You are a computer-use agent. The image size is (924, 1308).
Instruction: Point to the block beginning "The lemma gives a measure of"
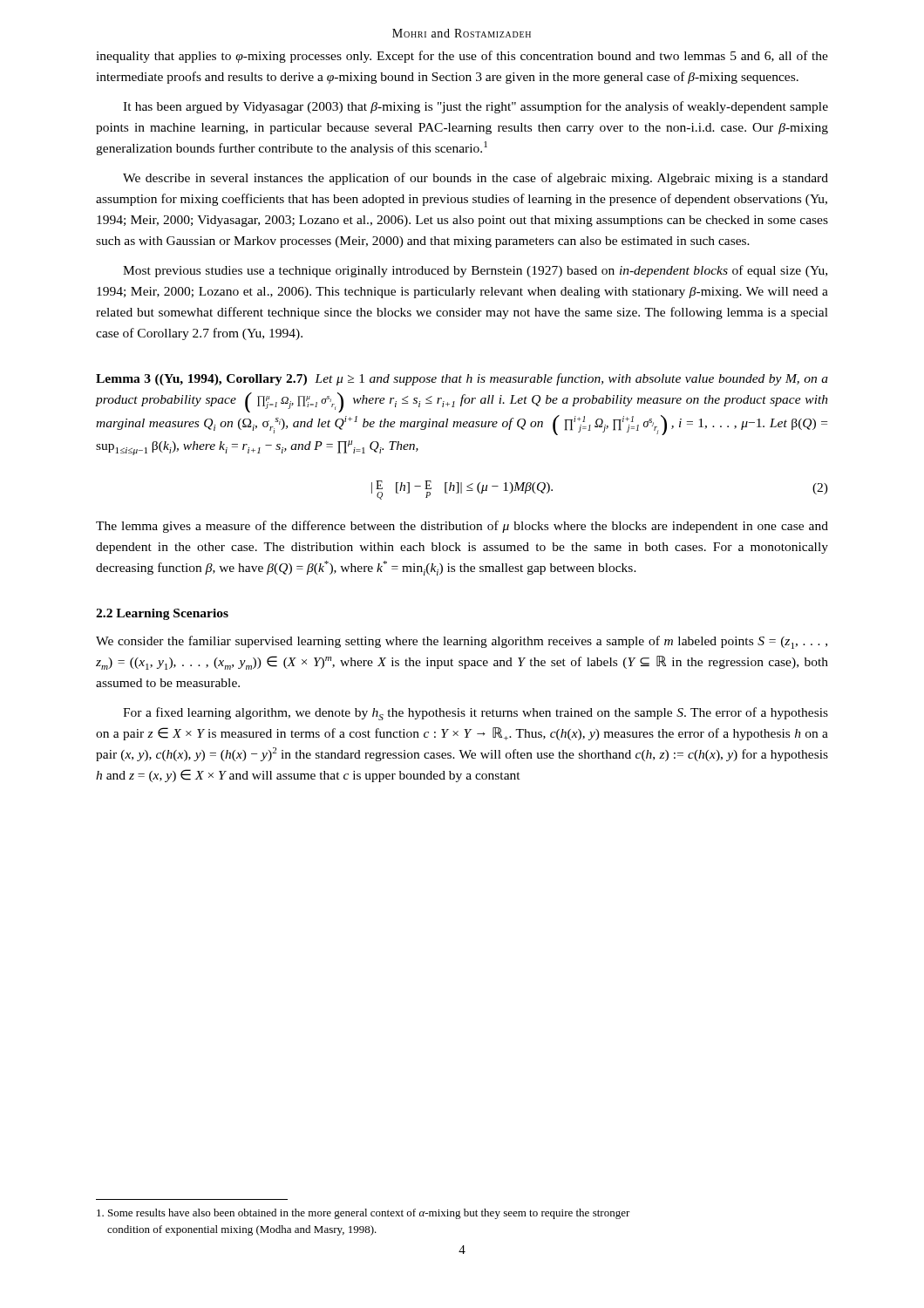[x=462, y=547]
